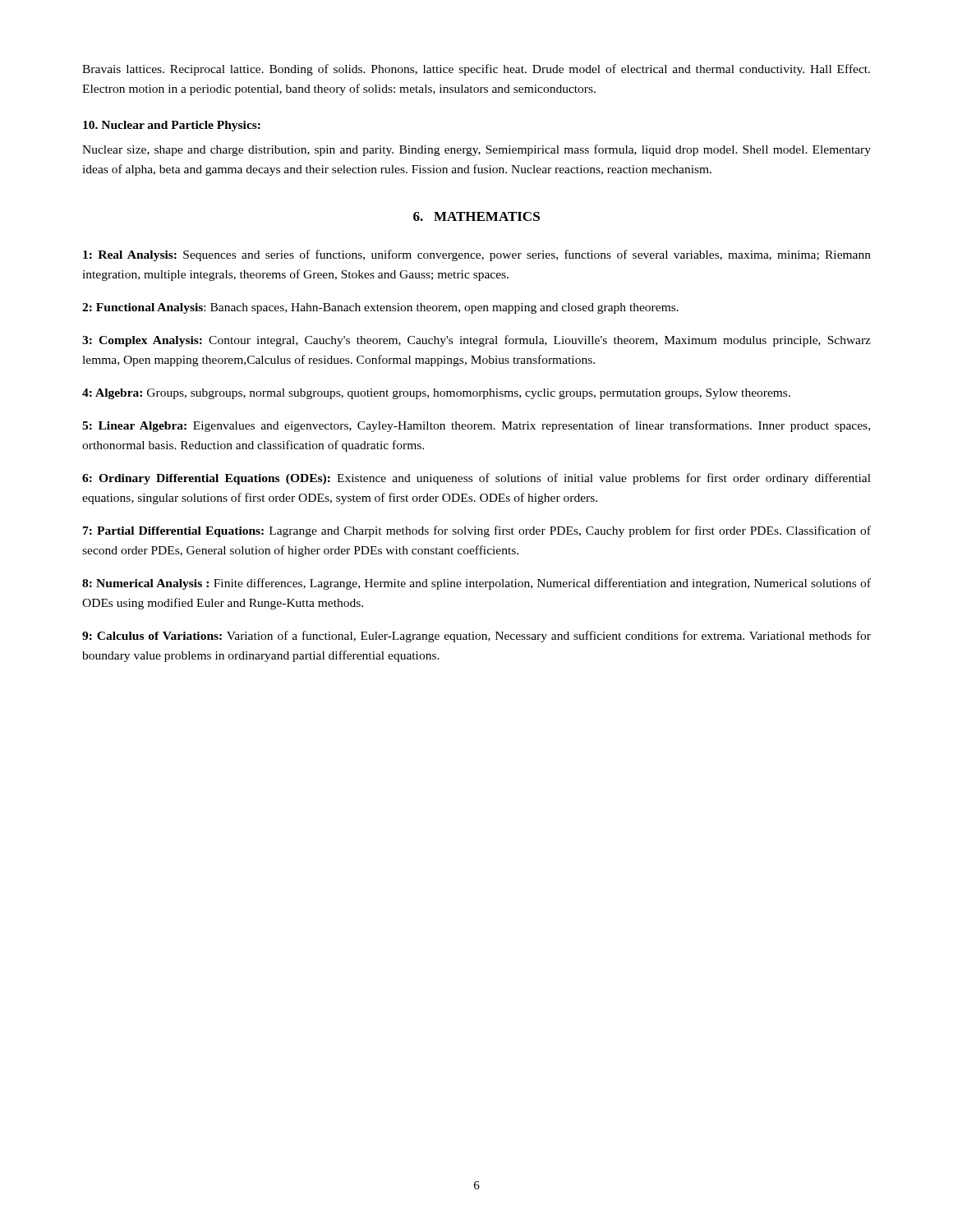Click the passage that begins "5: Linear Algebra: Eigenvalues and eigenvectors, Cayley-Hamilton theorem."
The width and height of the screenshot is (953, 1232).
point(476,435)
